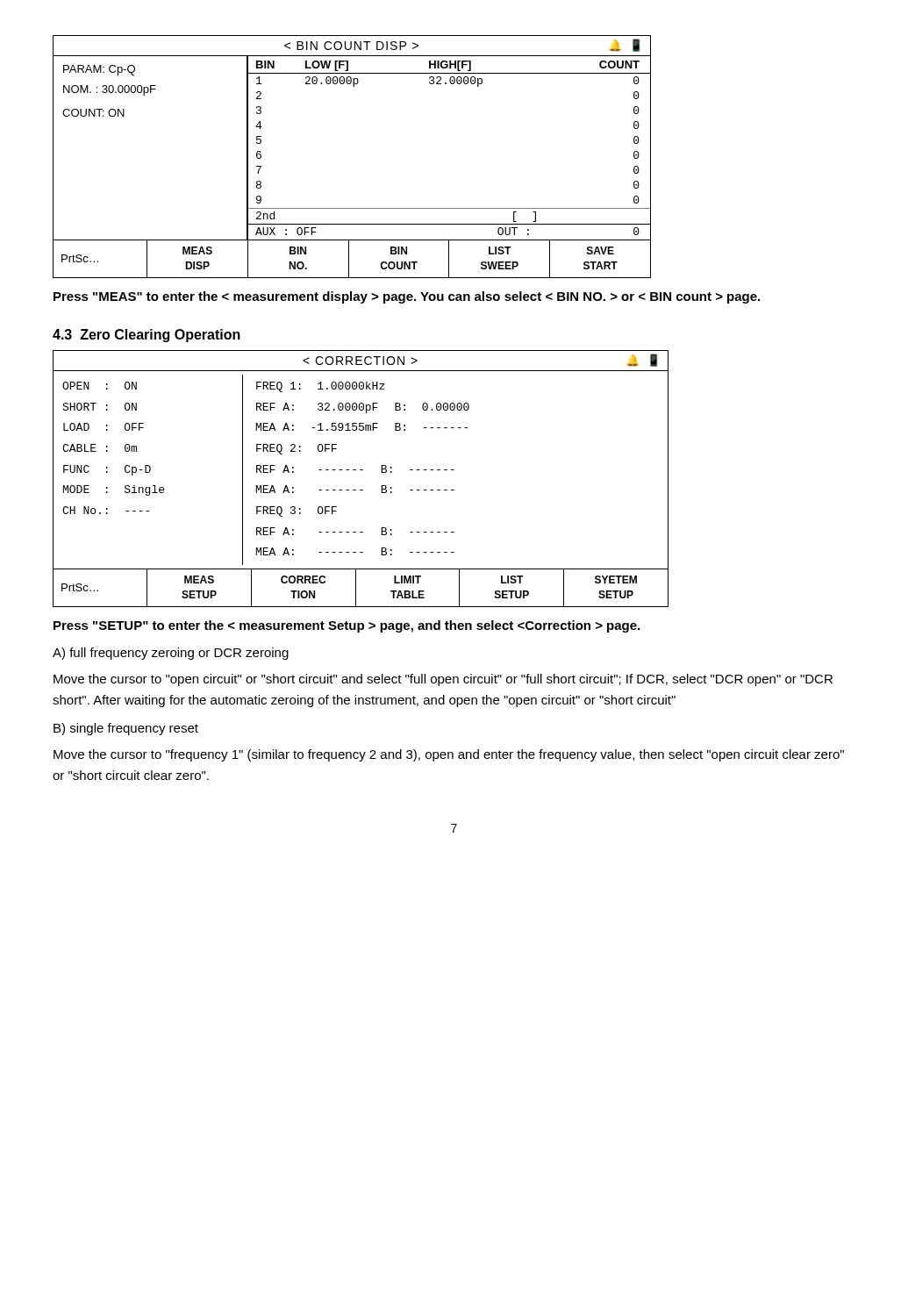Find the text block with the text "Press "SETUP" to enter the page, and"
Screen dimensions: 1316x908
point(347,625)
